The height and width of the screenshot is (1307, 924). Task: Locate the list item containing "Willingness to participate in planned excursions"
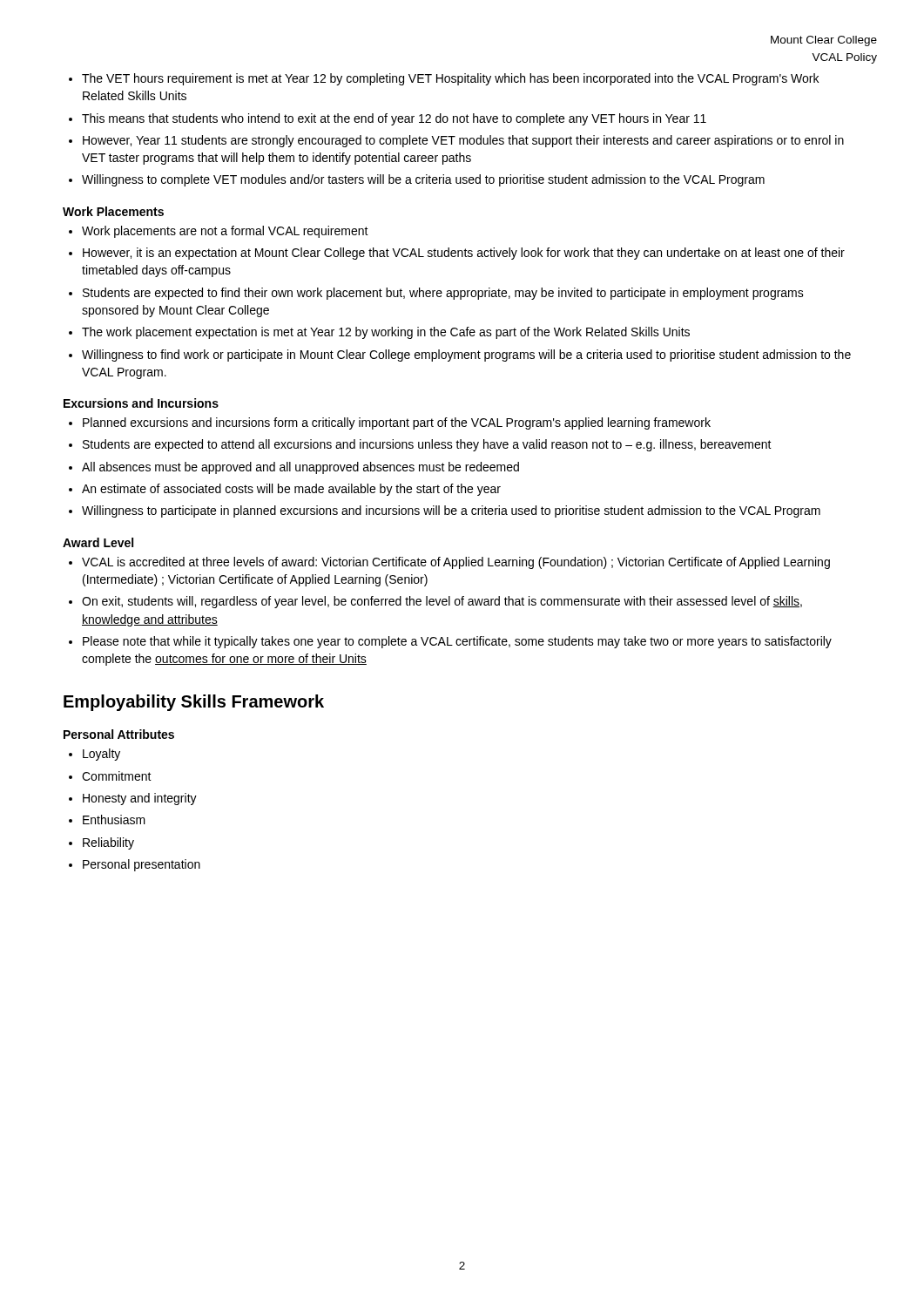point(472,511)
